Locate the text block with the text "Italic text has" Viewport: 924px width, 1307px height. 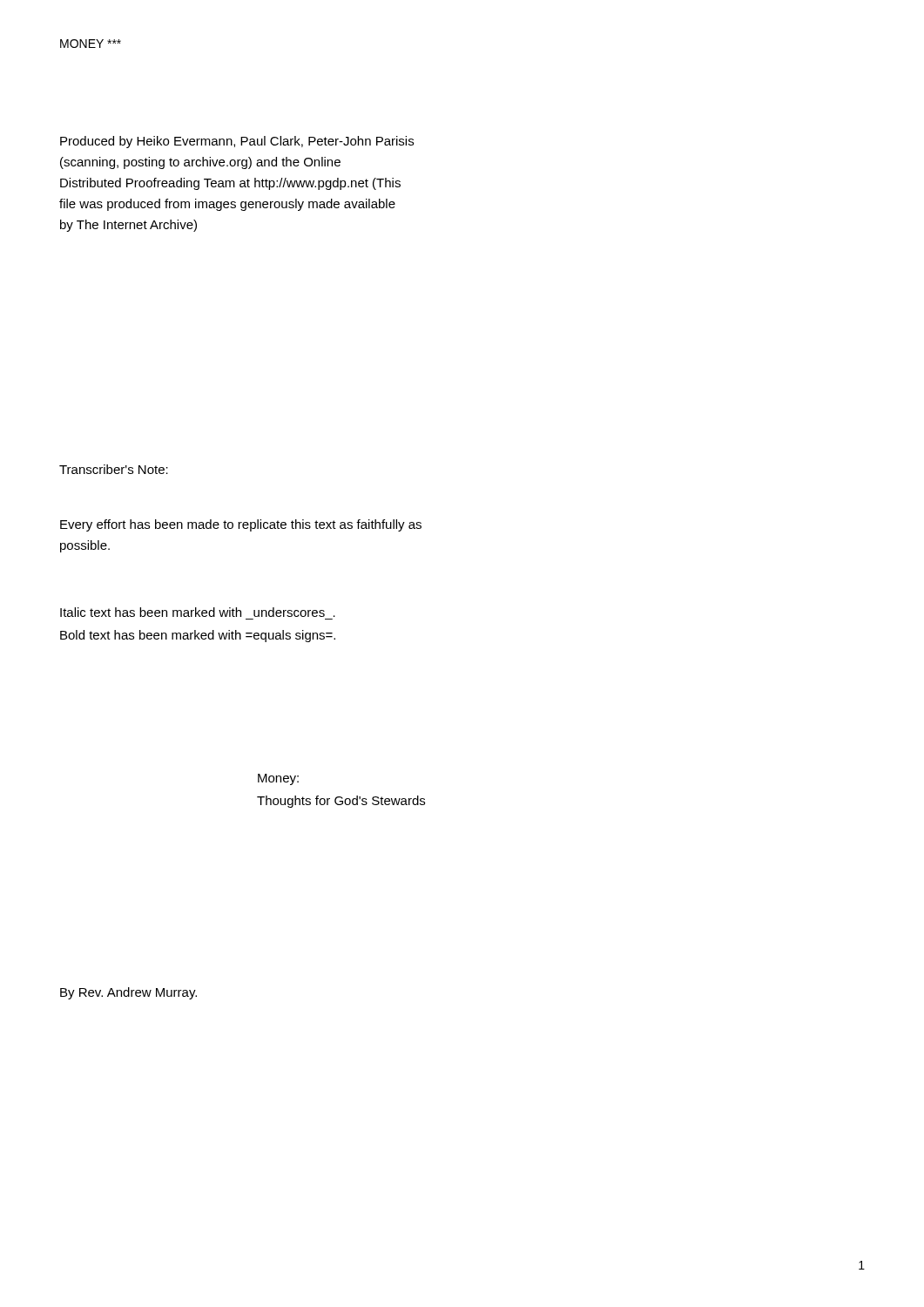(198, 623)
